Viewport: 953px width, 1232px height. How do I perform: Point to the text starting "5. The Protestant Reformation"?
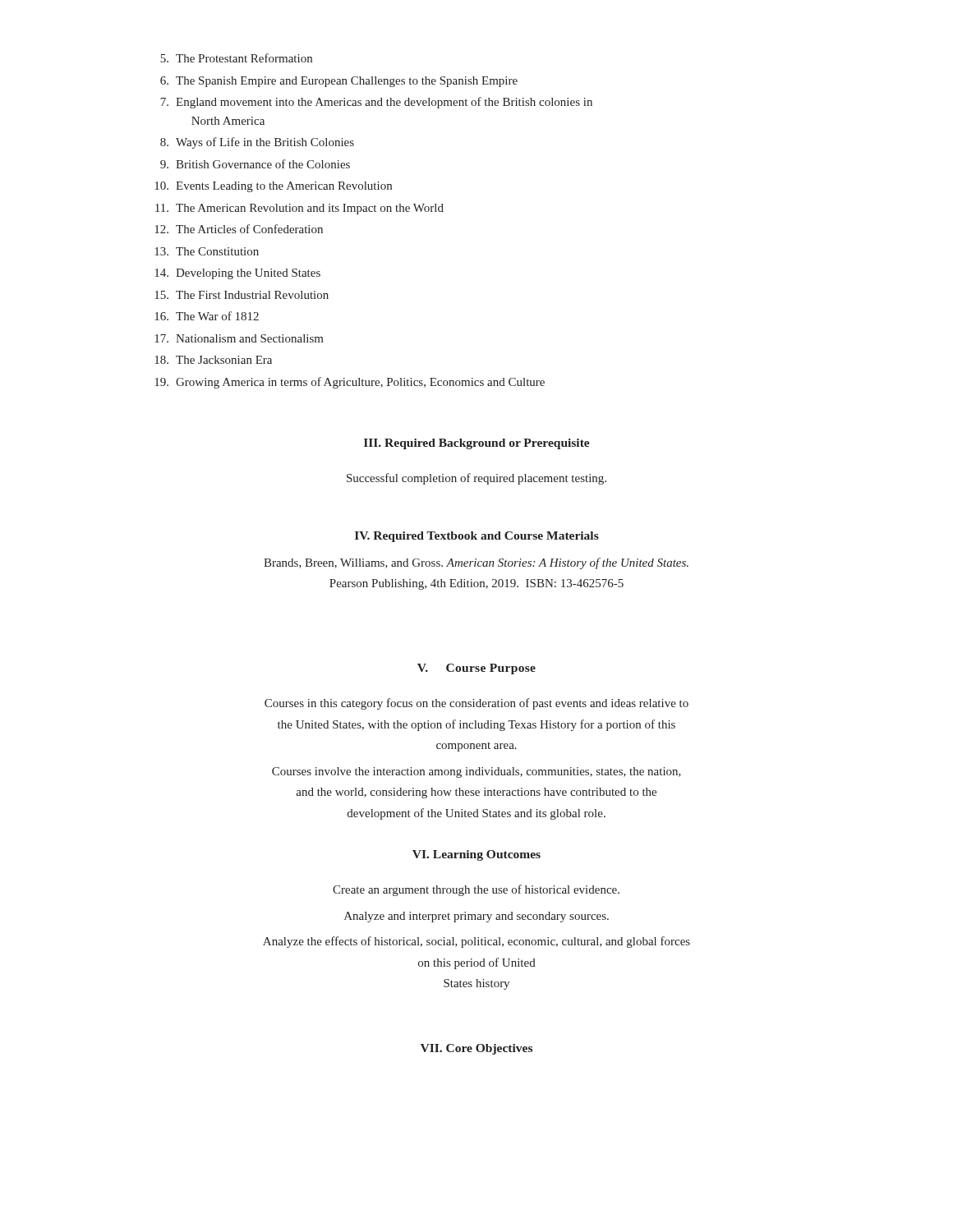click(236, 58)
